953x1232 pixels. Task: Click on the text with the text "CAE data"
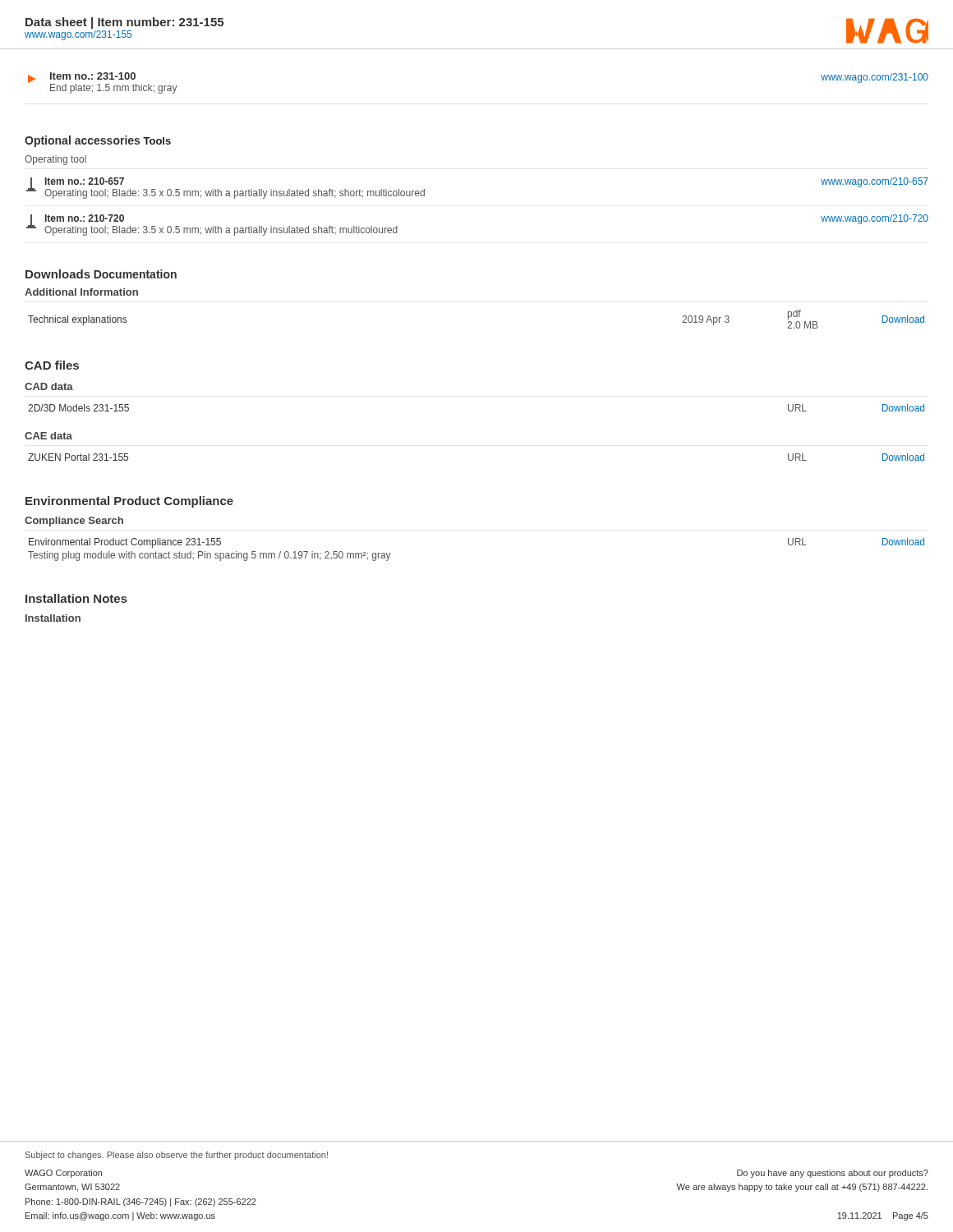(48, 436)
